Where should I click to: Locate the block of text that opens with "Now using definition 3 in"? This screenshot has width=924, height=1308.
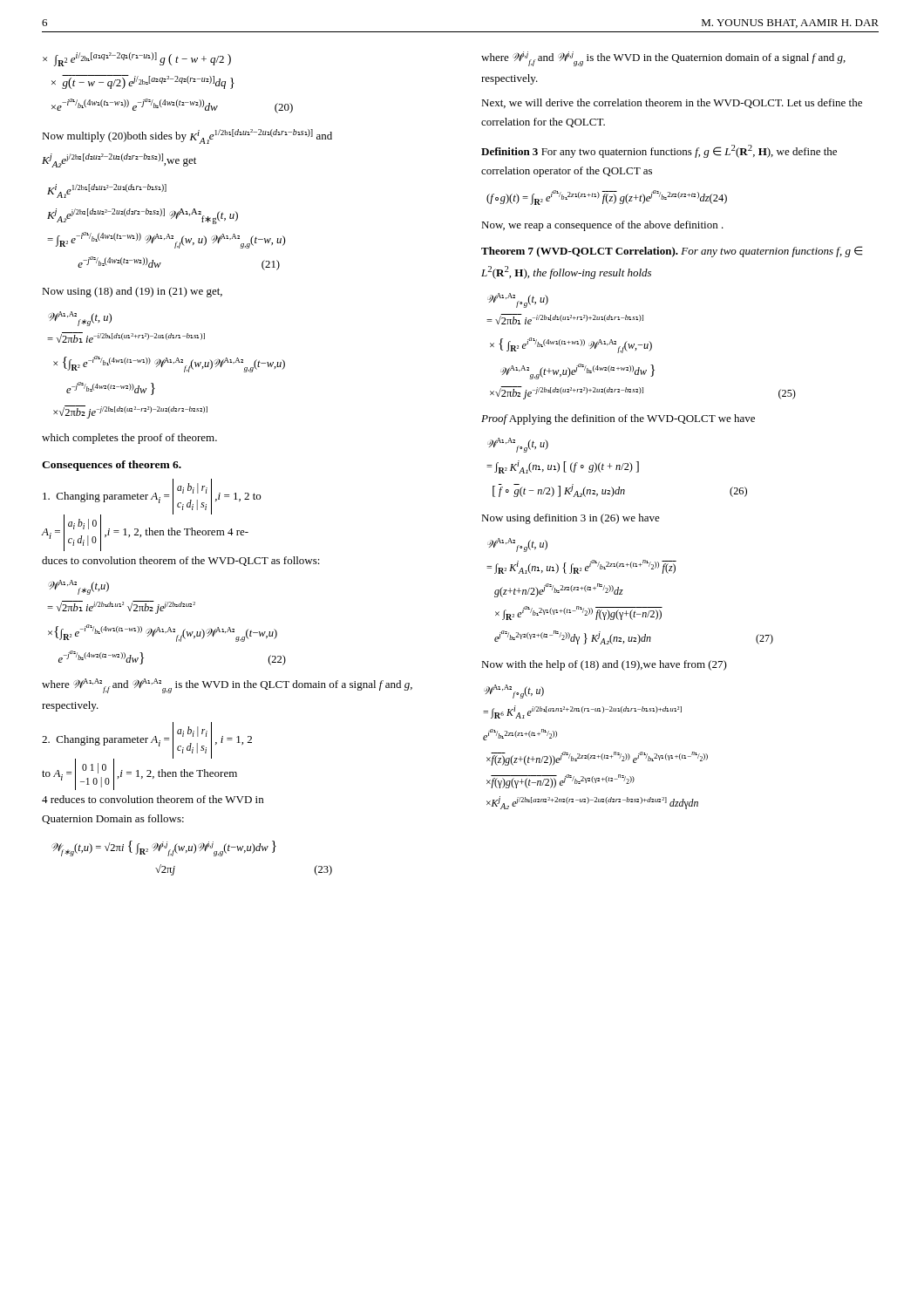570,518
